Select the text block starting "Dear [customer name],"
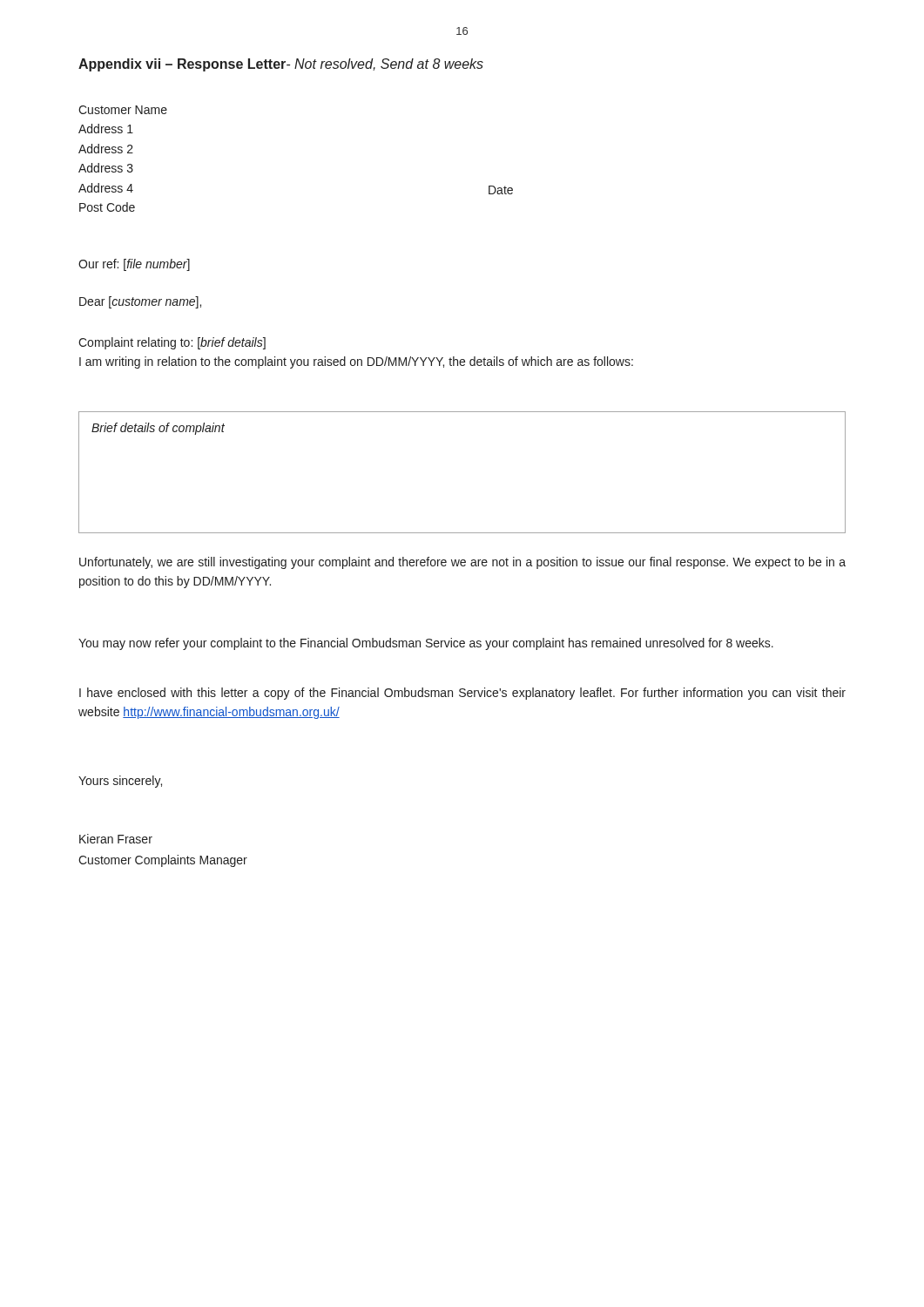This screenshot has width=924, height=1307. [140, 301]
